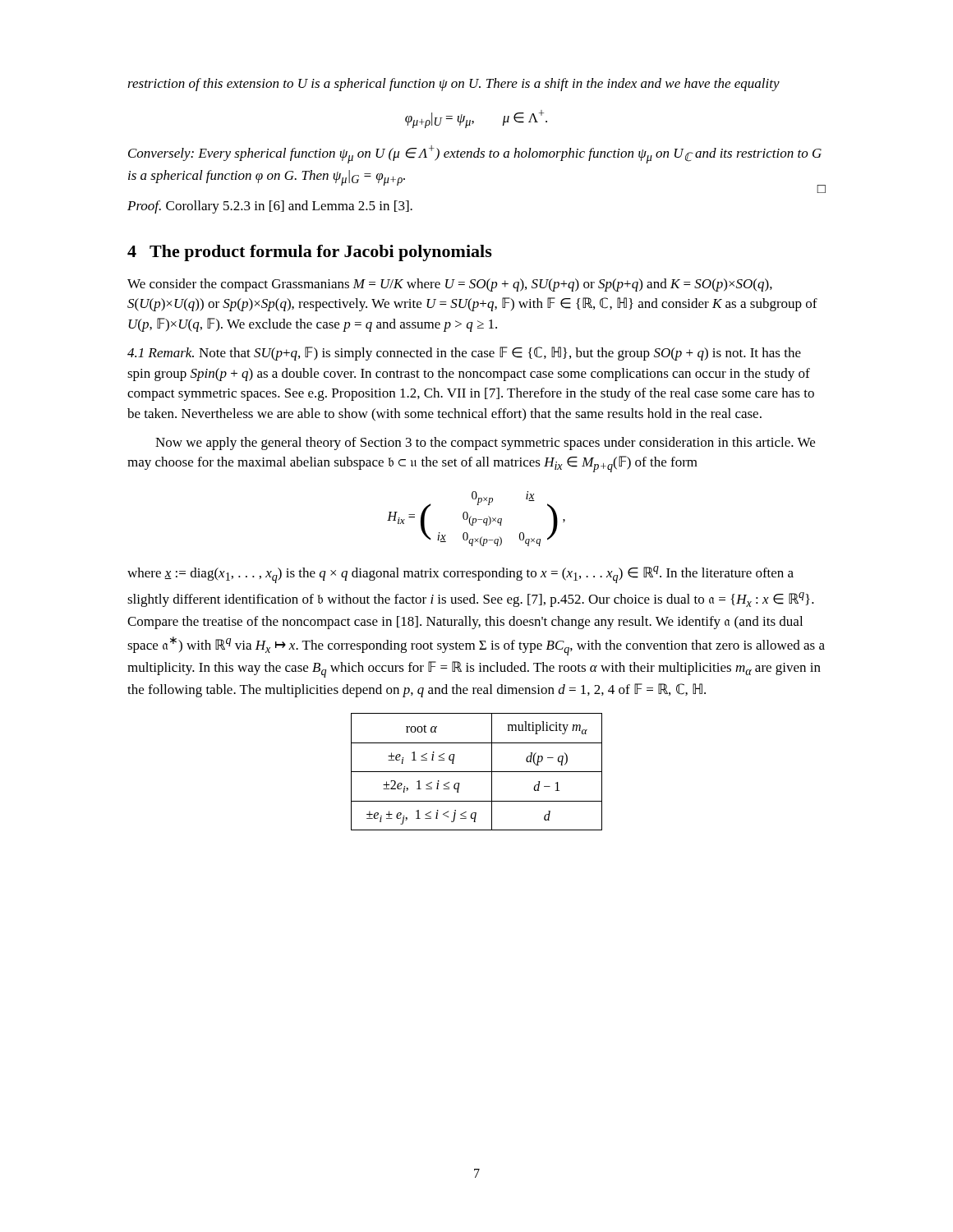953x1232 pixels.
Task: Point to the region starting "1 Remark. Note that SU(p+q, 𝔽) is simply"
Action: point(471,383)
